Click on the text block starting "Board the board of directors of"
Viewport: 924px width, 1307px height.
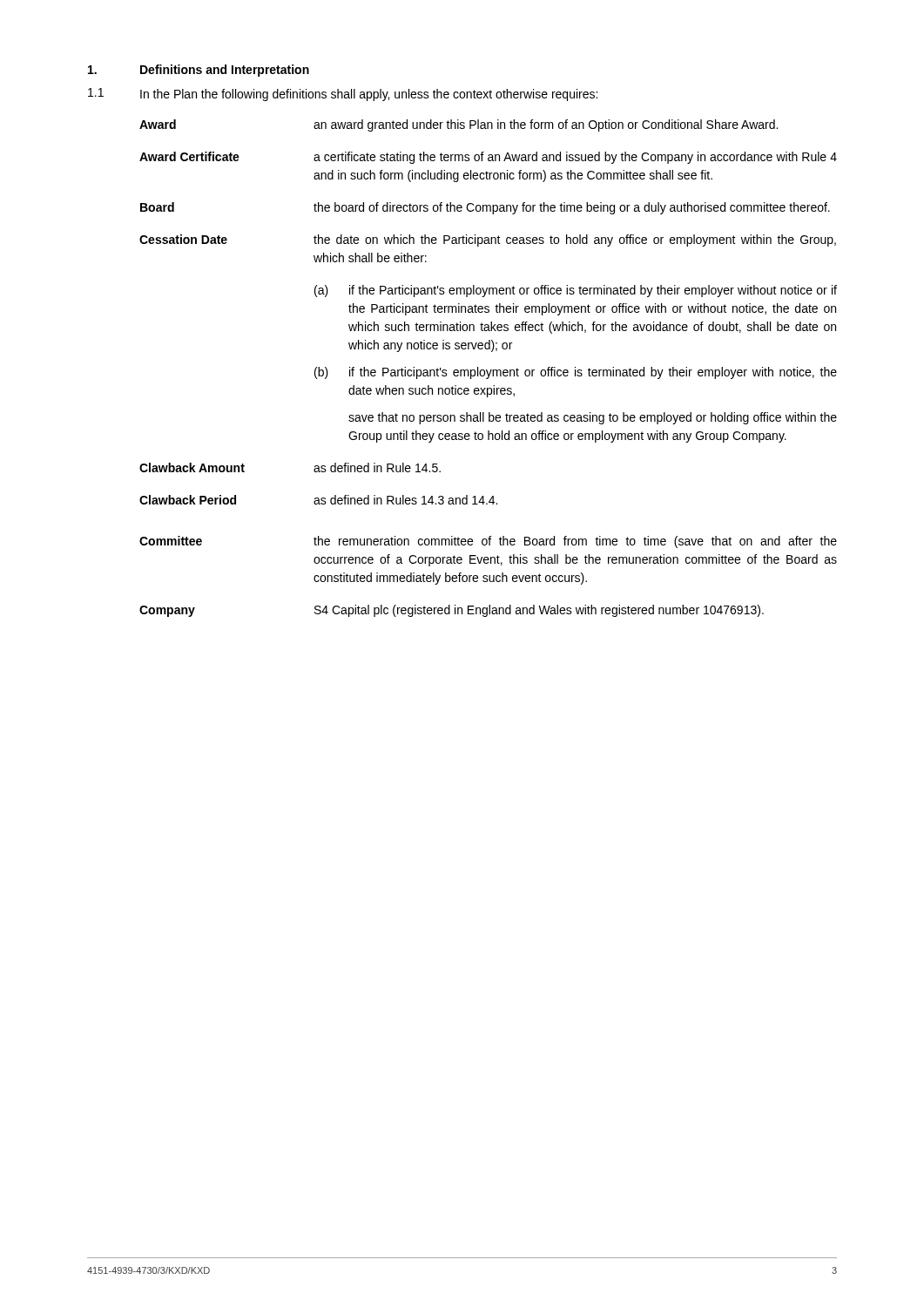click(488, 208)
